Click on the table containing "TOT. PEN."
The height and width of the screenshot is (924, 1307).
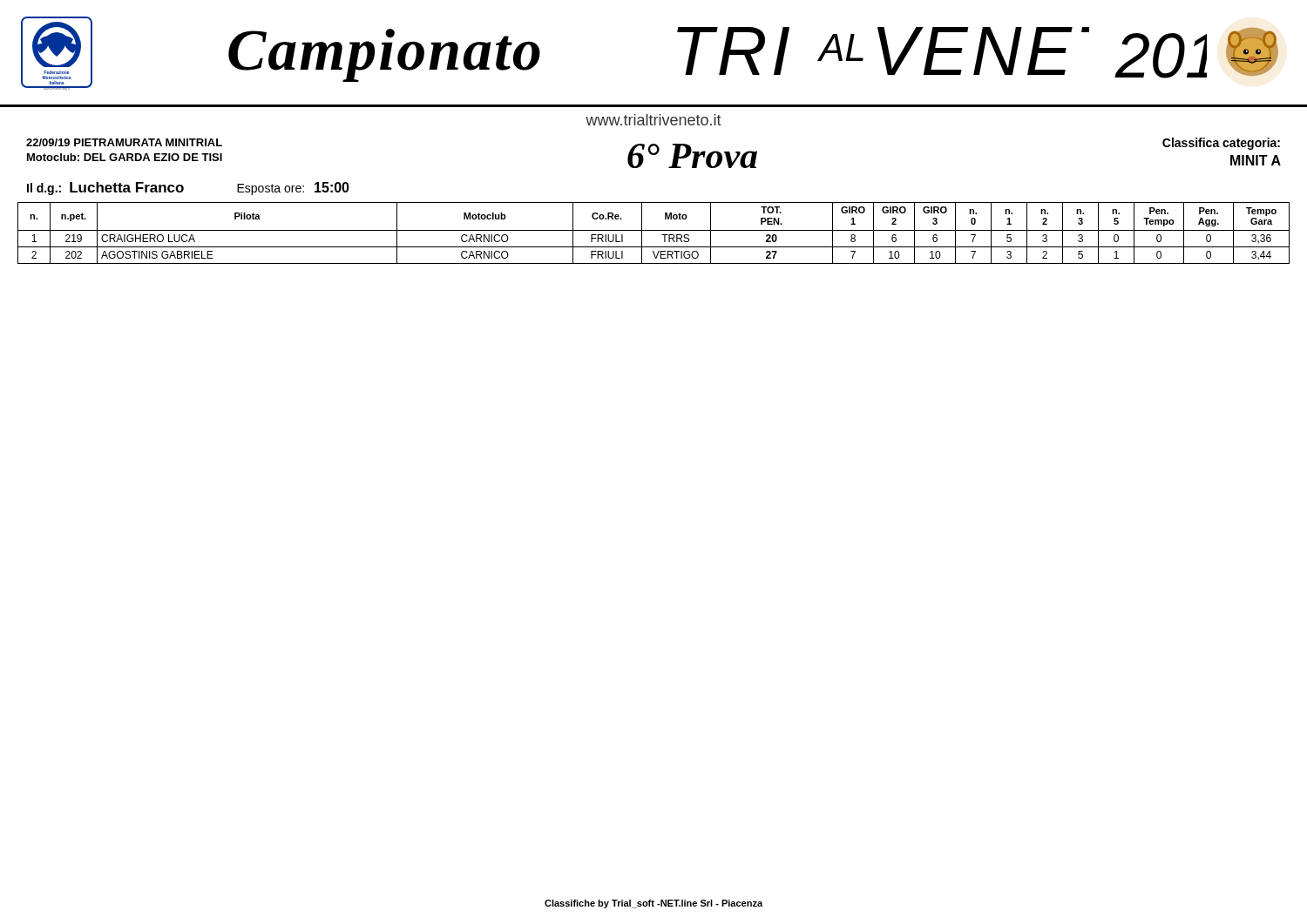654,232
